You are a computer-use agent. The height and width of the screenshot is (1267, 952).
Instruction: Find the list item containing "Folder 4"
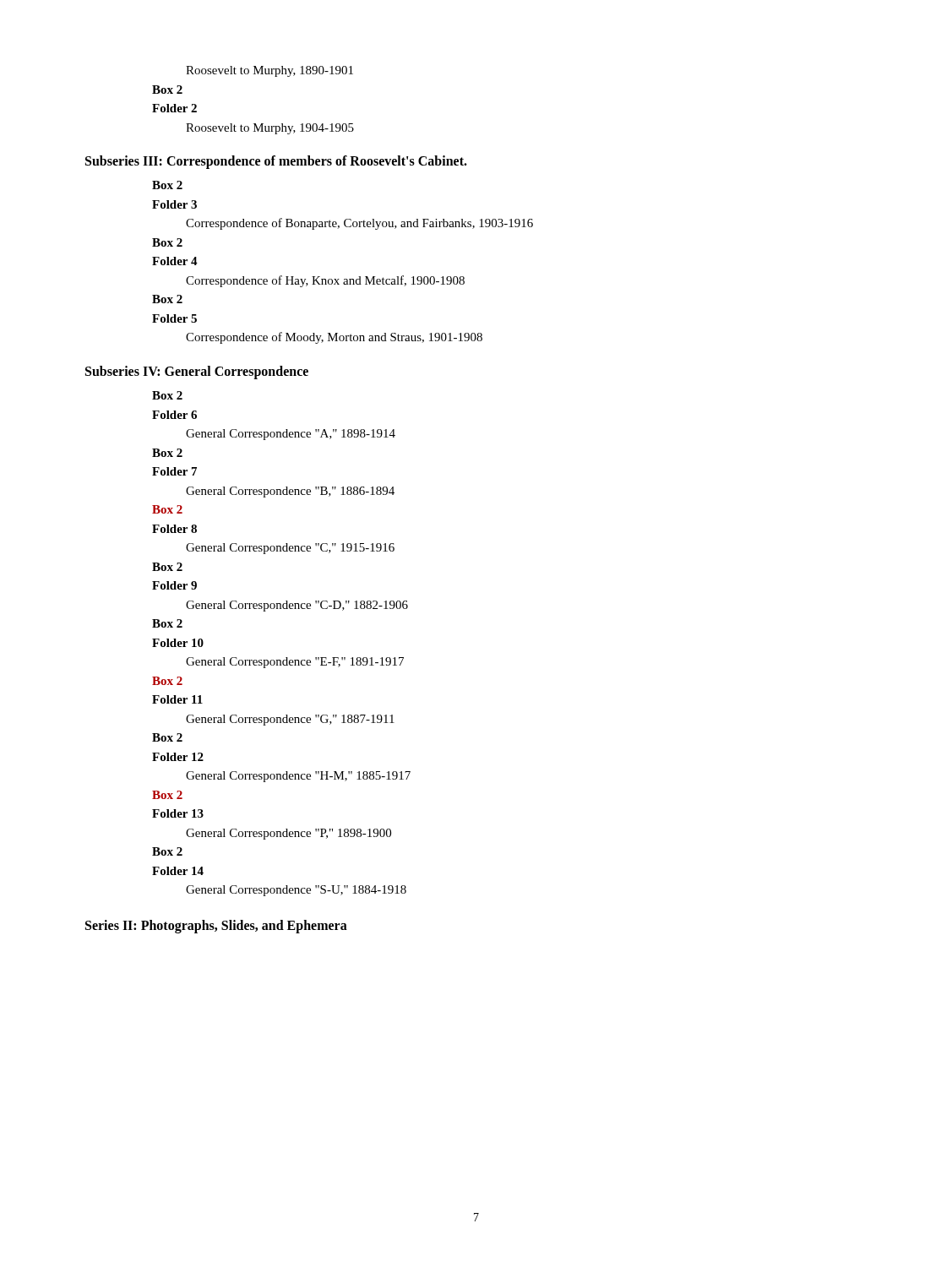[175, 261]
